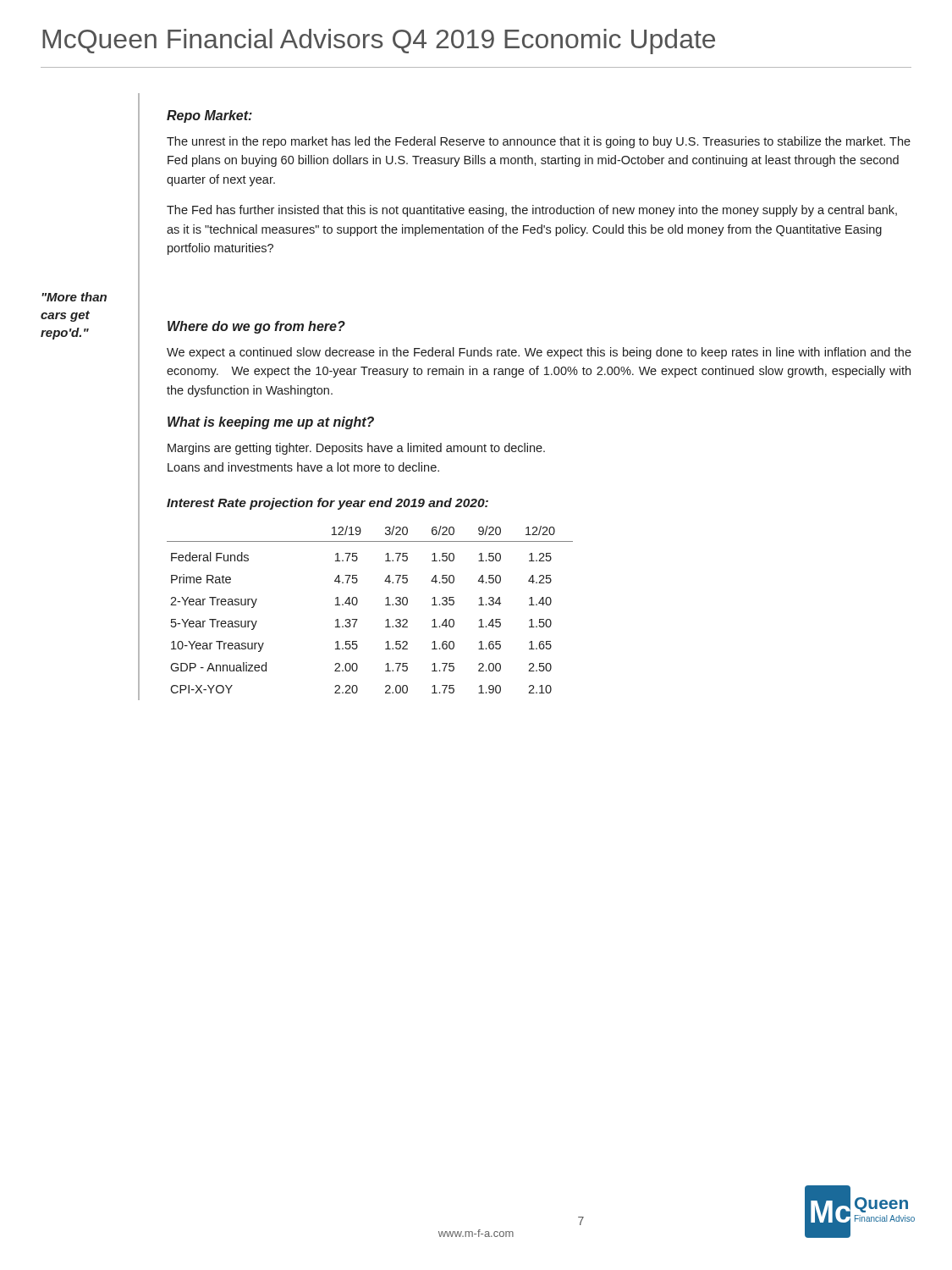Select the text starting "Interest Rate projection"
This screenshot has width=952, height=1270.
pos(328,503)
